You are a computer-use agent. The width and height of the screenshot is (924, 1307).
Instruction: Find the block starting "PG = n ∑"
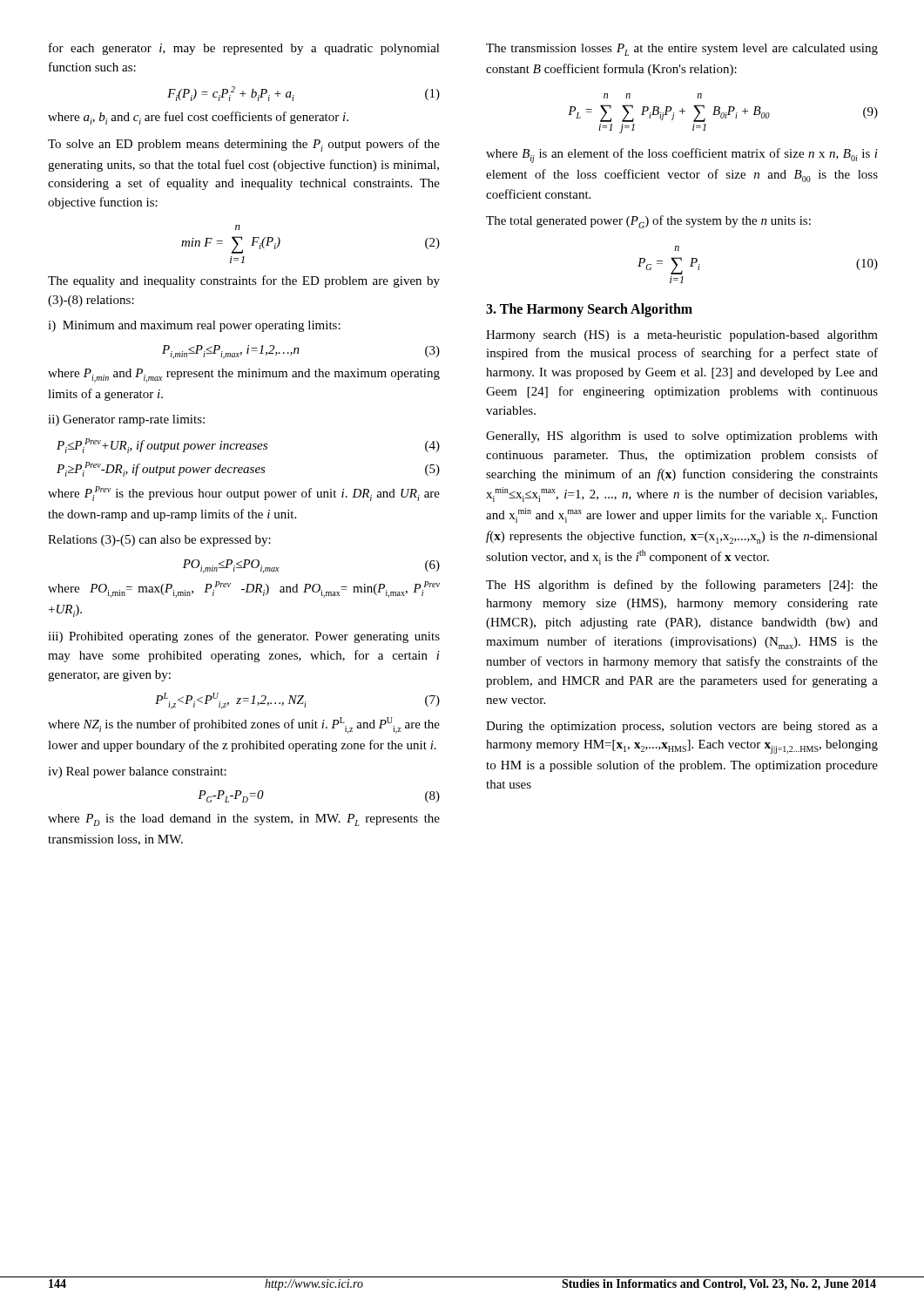pos(682,264)
